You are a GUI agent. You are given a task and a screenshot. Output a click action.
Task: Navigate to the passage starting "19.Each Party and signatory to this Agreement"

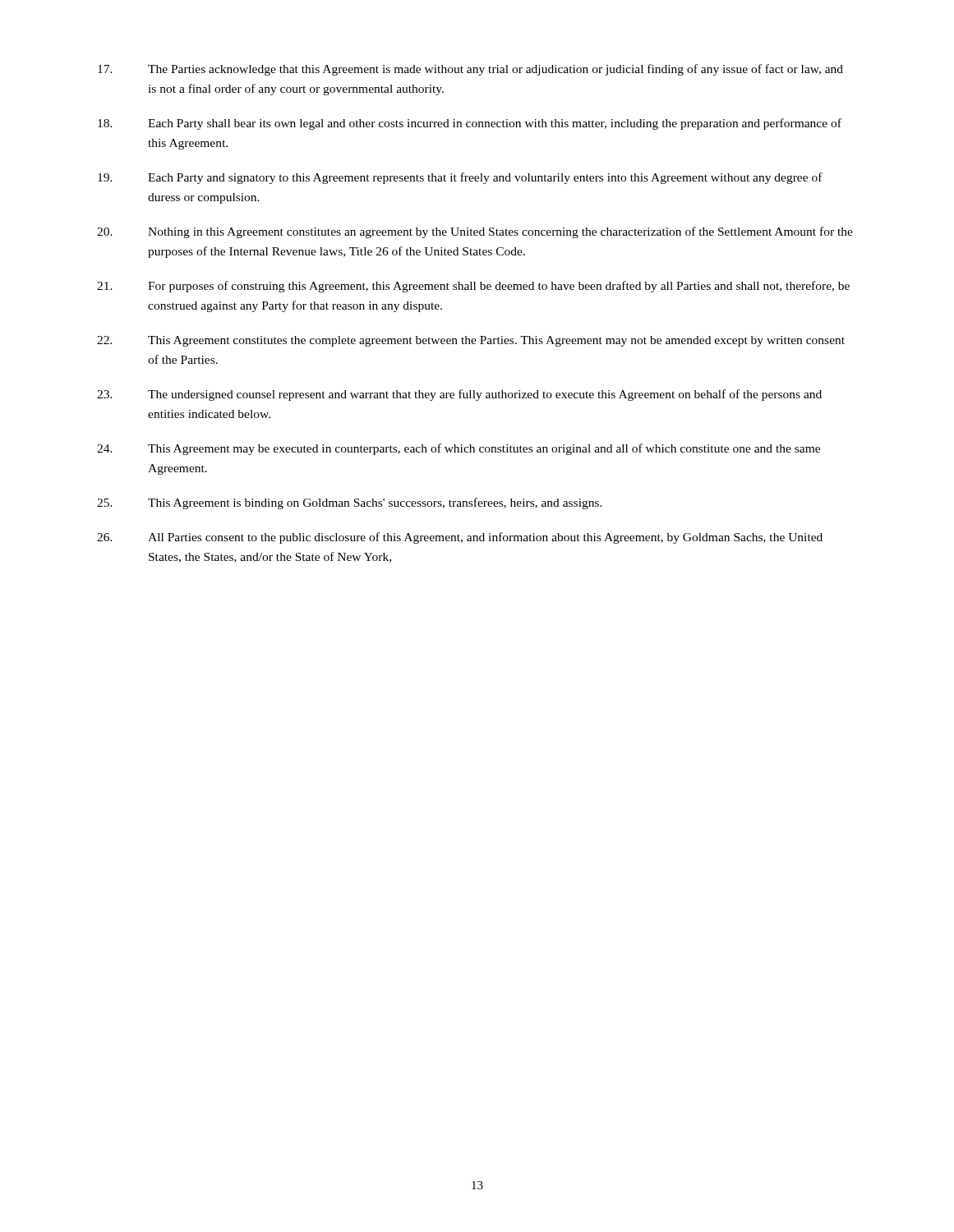475,187
